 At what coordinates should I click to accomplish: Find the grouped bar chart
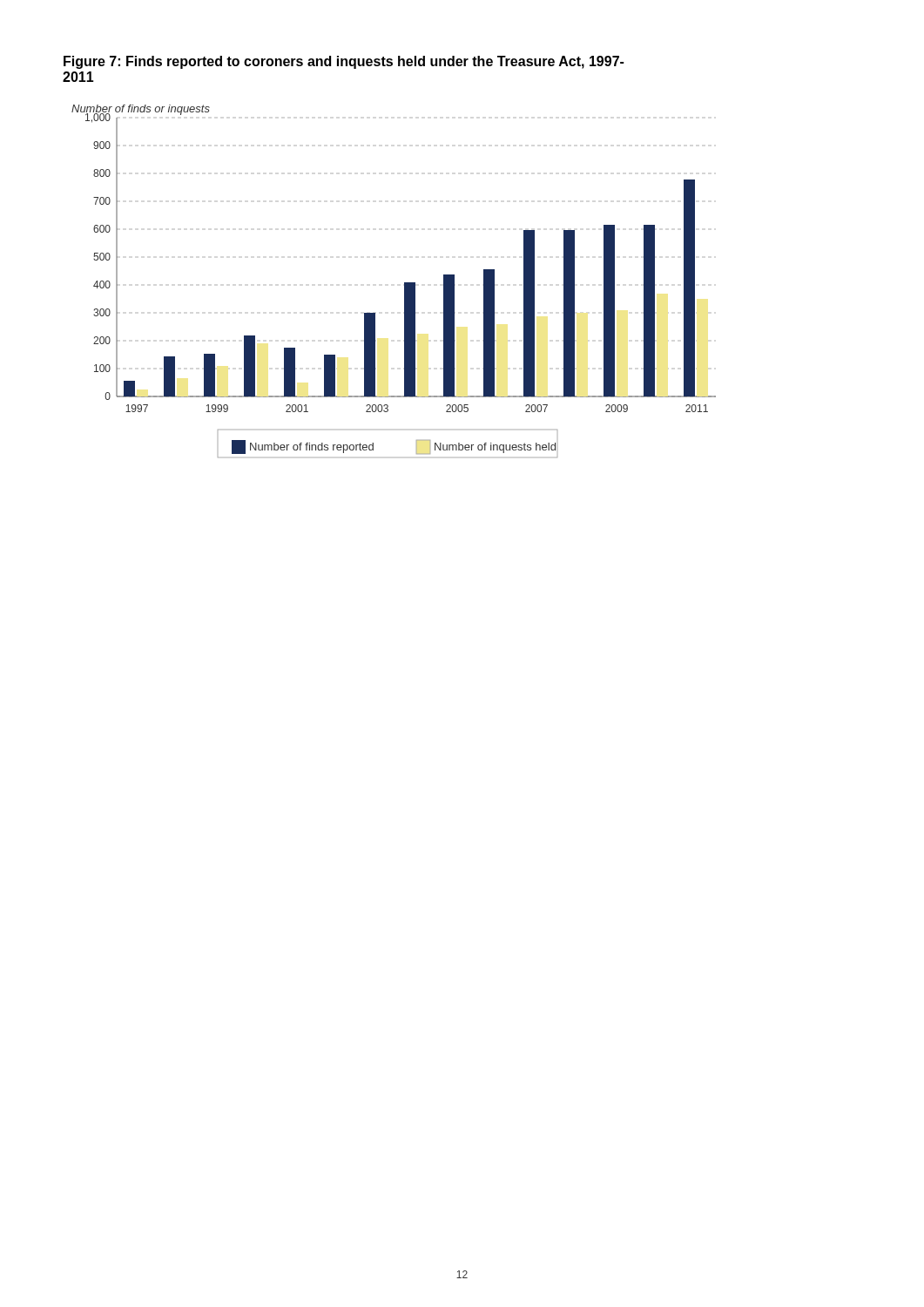(x=394, y=288)
